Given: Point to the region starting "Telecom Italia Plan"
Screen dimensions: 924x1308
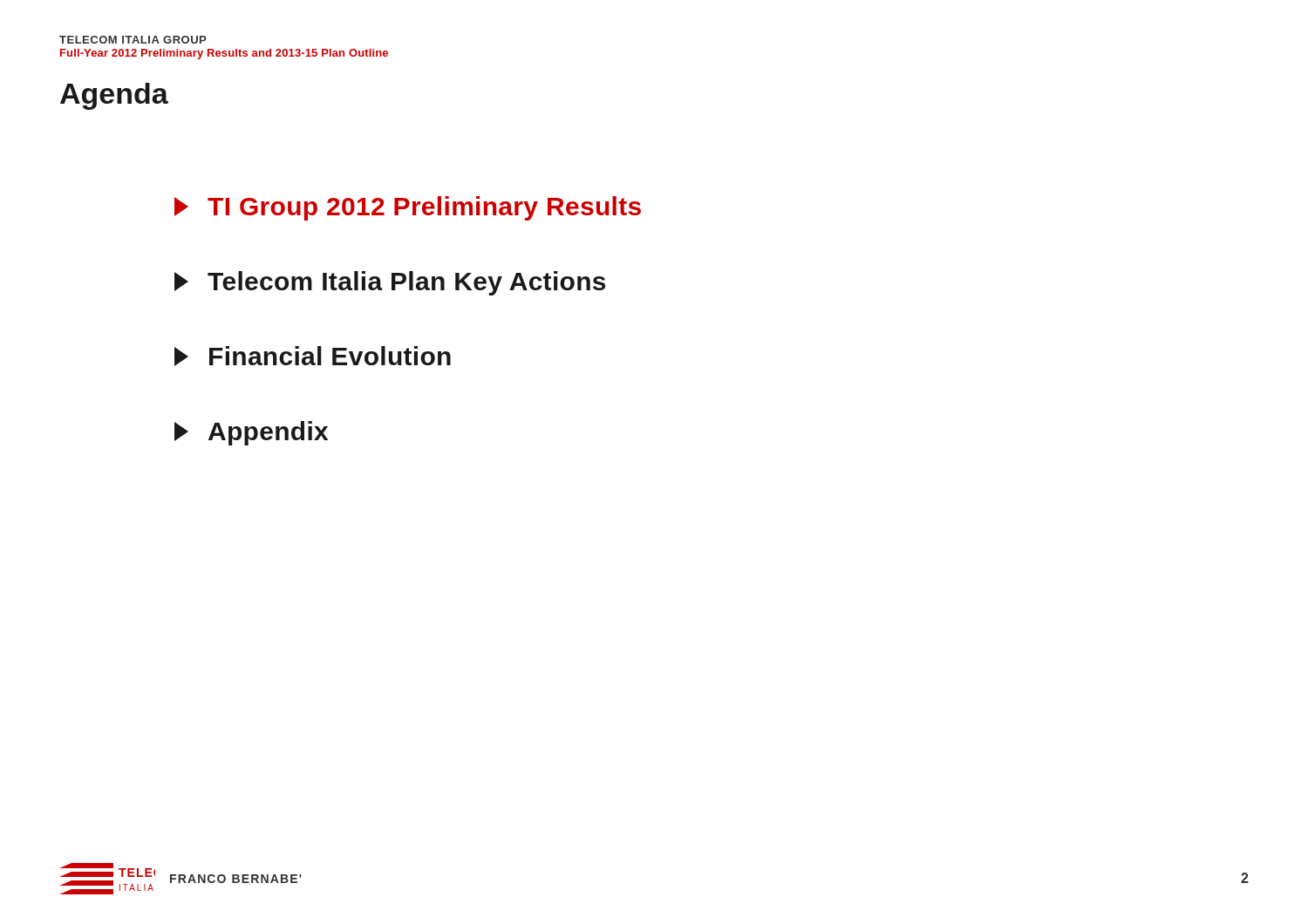Looking at the screenshot, I should pyautogui.click(x=391, y=282).
